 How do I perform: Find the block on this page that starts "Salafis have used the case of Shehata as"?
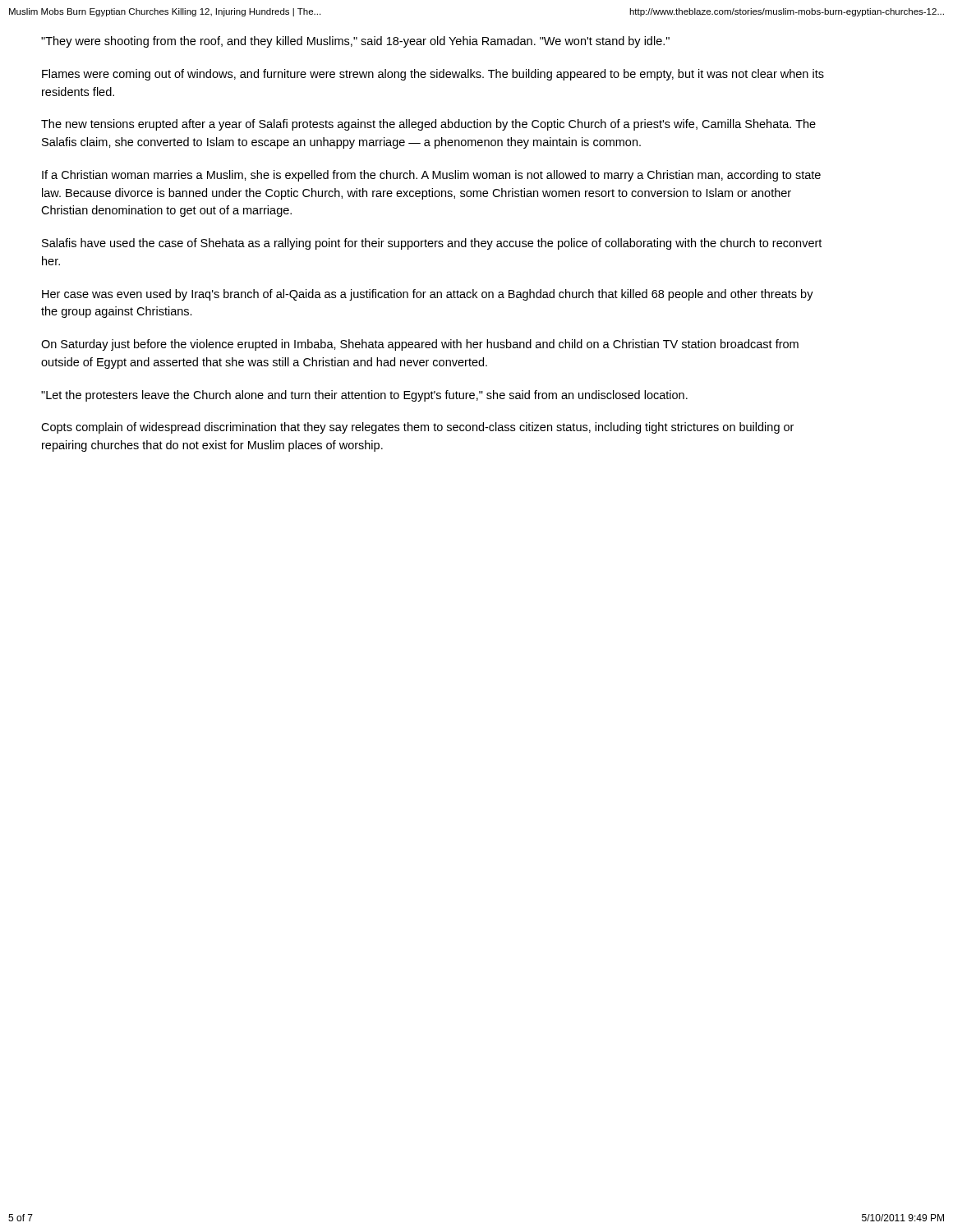[x=431, y=252]
